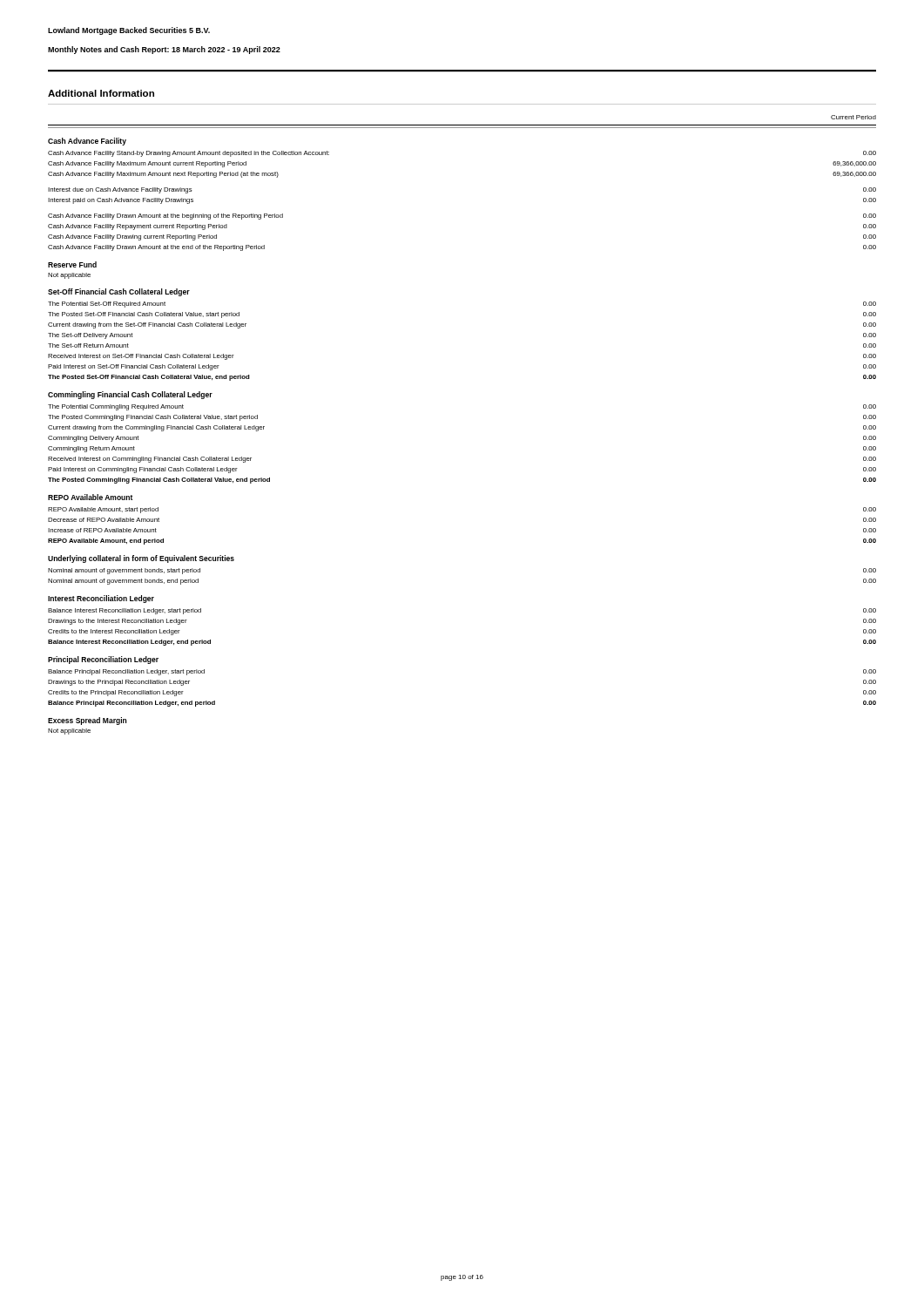Select the table that reads "The Potential Set-Off"
The width and height of the screenshot is (924, 1307).
[462, 340]
